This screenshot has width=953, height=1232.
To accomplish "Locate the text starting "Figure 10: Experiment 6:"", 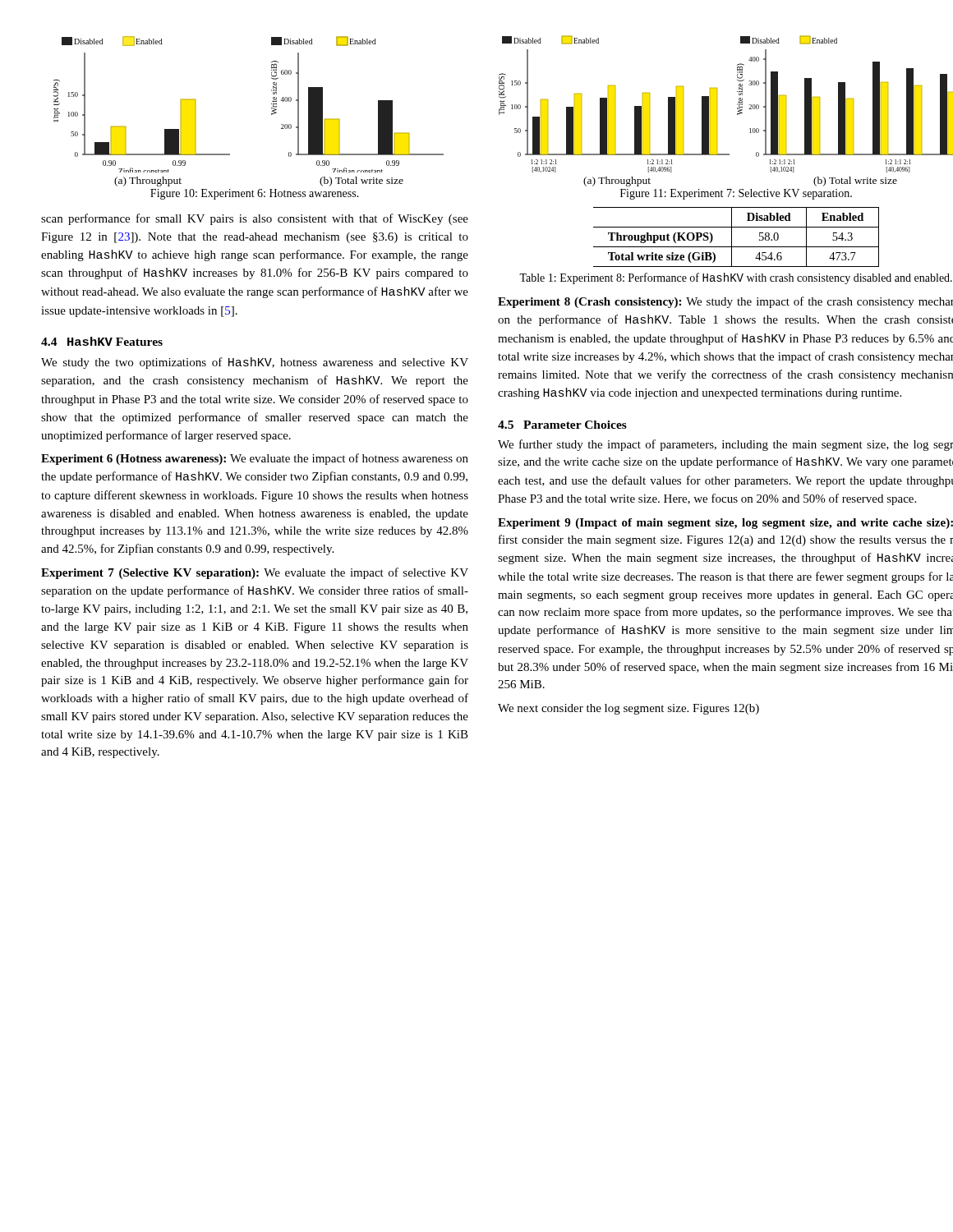I will (x=255, y=193).
